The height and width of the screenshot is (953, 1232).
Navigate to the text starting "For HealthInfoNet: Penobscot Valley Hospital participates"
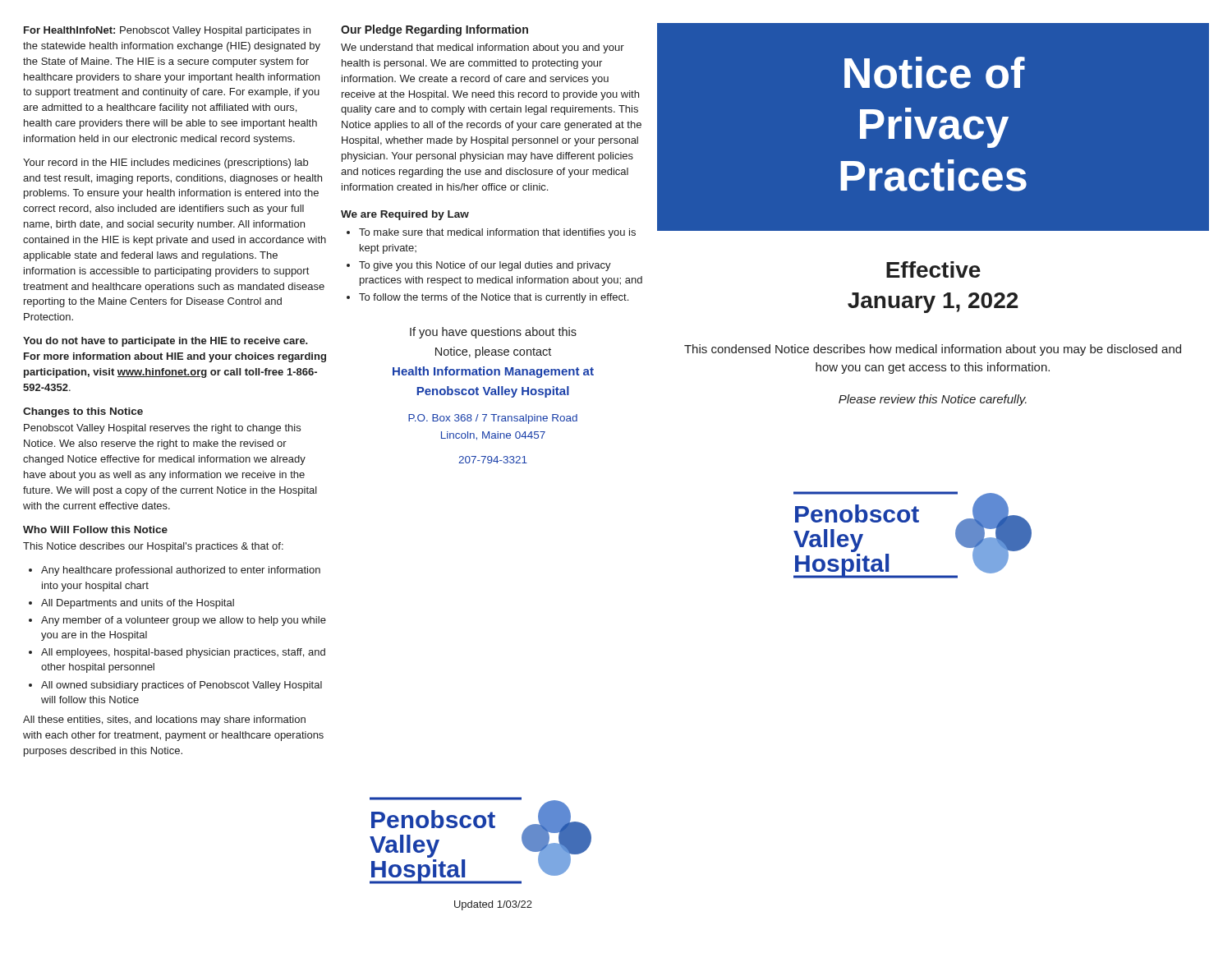click(x=172, y=84)
